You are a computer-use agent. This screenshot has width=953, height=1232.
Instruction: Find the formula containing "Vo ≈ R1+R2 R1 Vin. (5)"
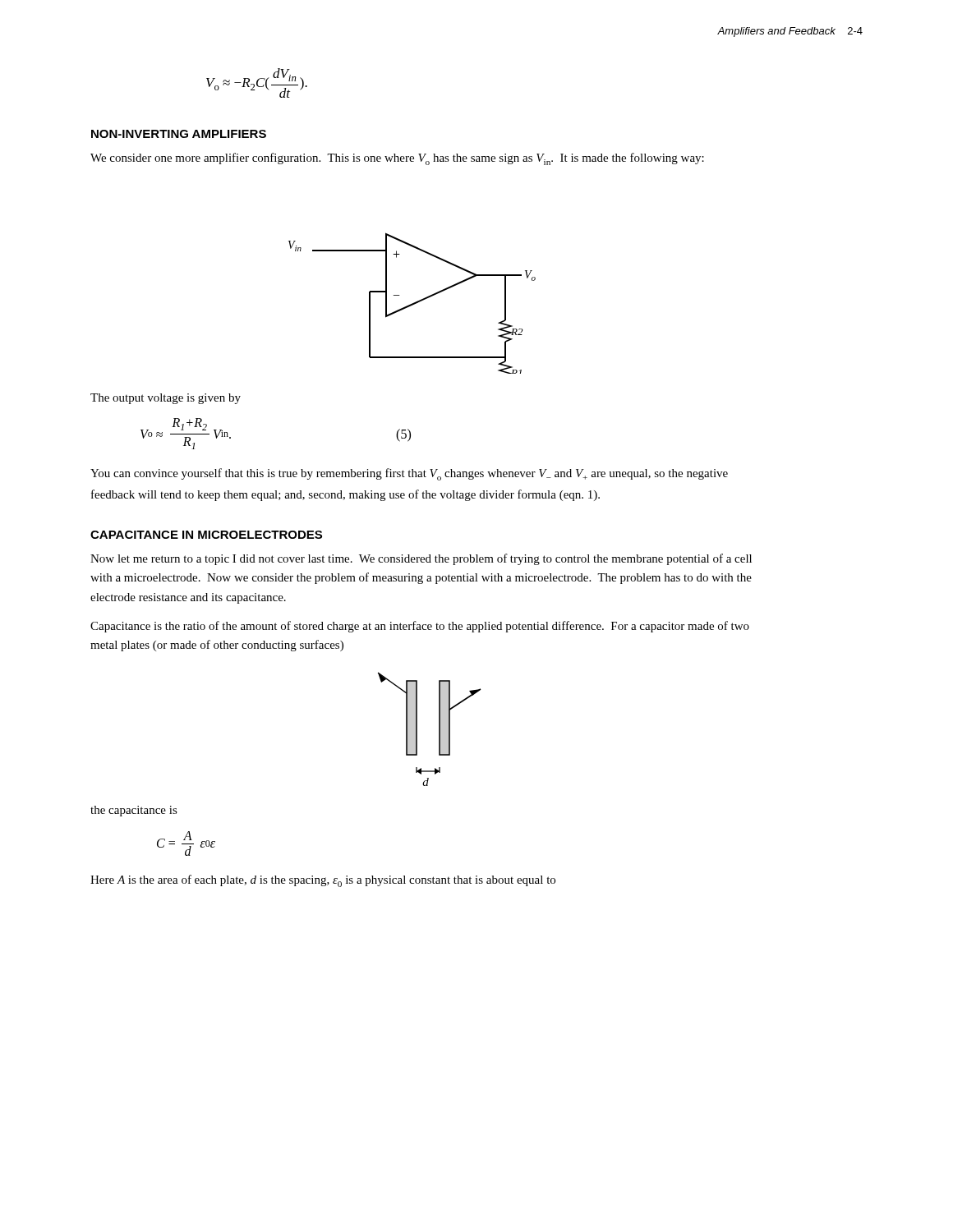189,434
